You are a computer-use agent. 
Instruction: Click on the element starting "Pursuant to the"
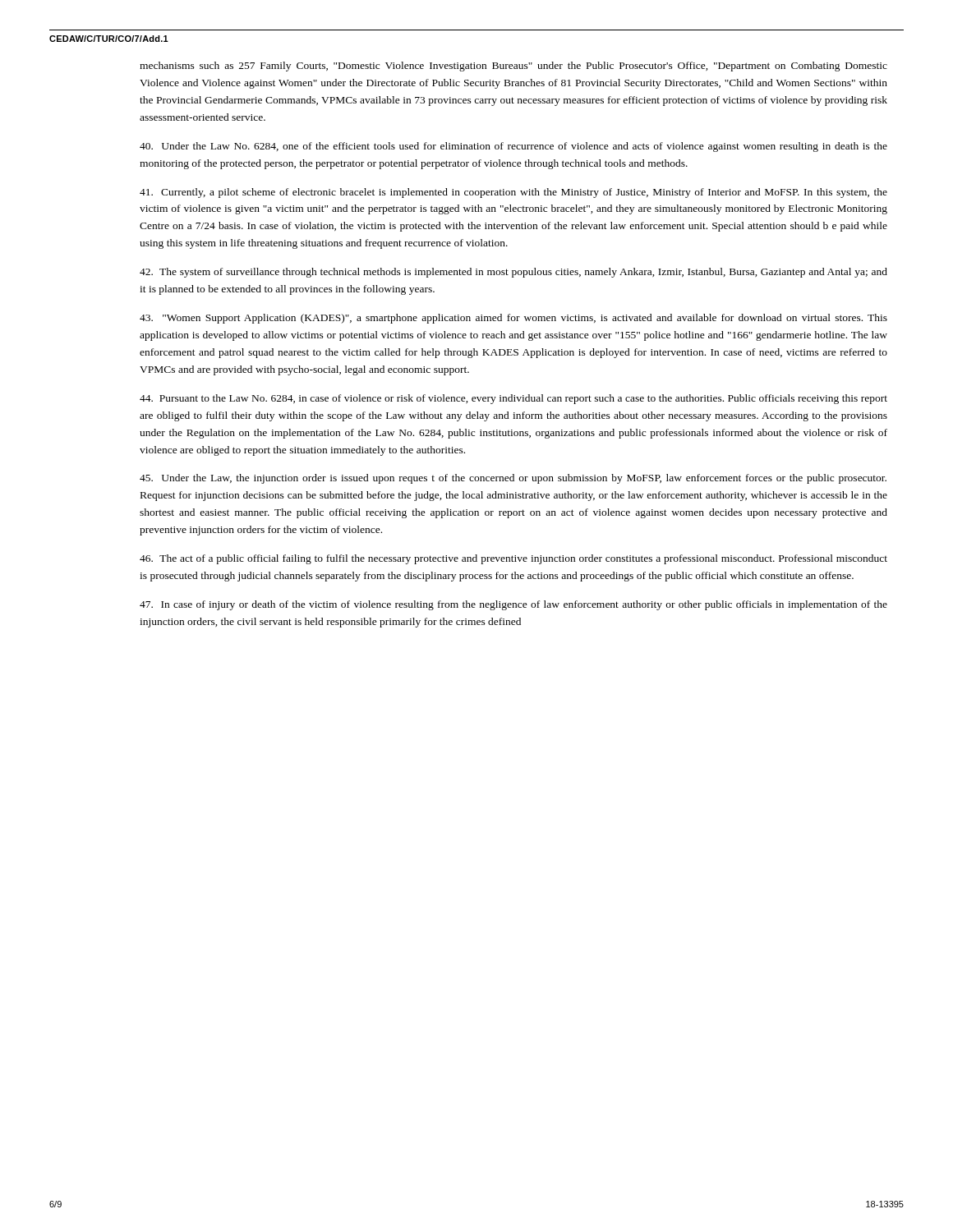pos(513,424)
